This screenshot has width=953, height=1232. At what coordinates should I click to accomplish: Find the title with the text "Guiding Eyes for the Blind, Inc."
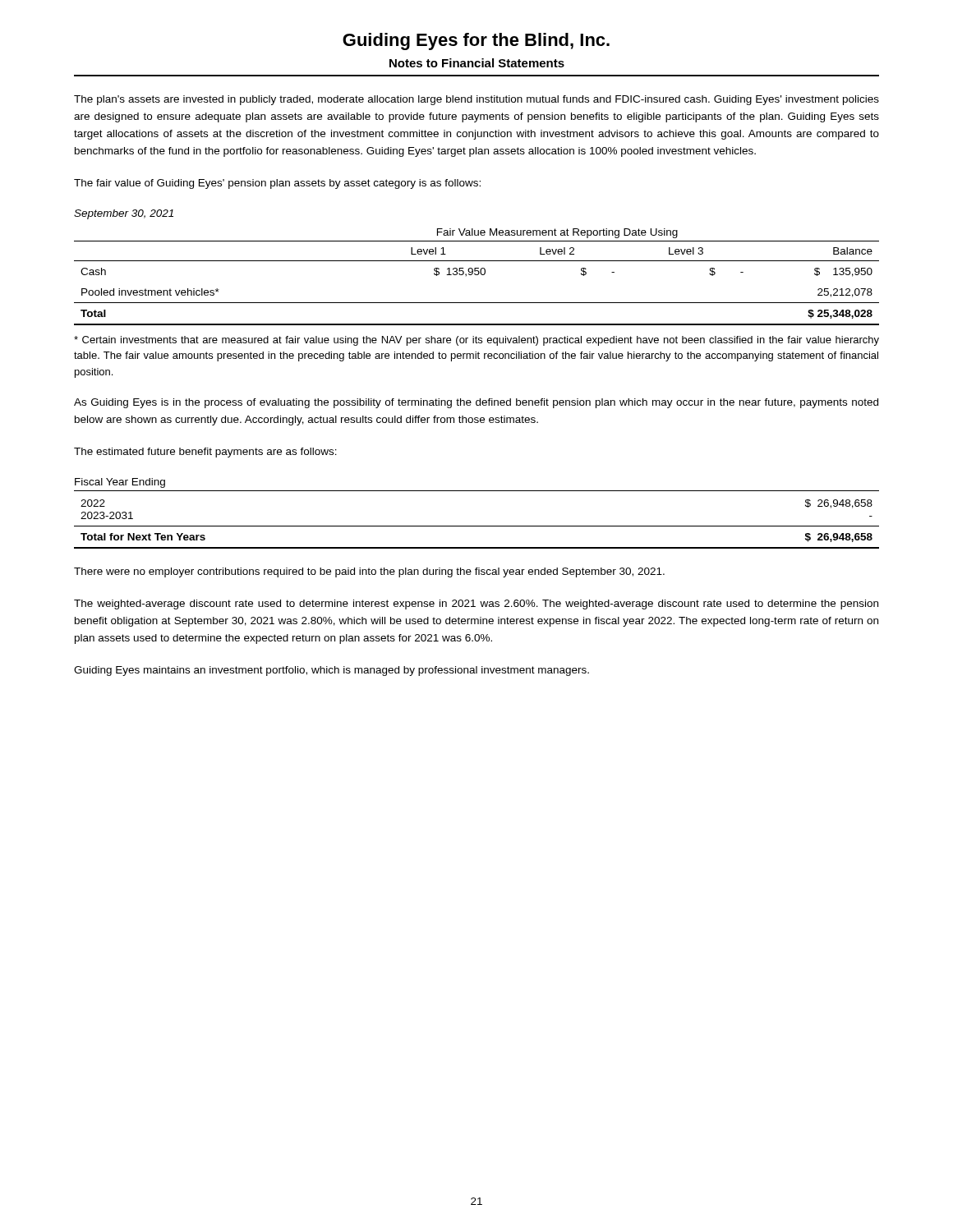click(476, 40)
